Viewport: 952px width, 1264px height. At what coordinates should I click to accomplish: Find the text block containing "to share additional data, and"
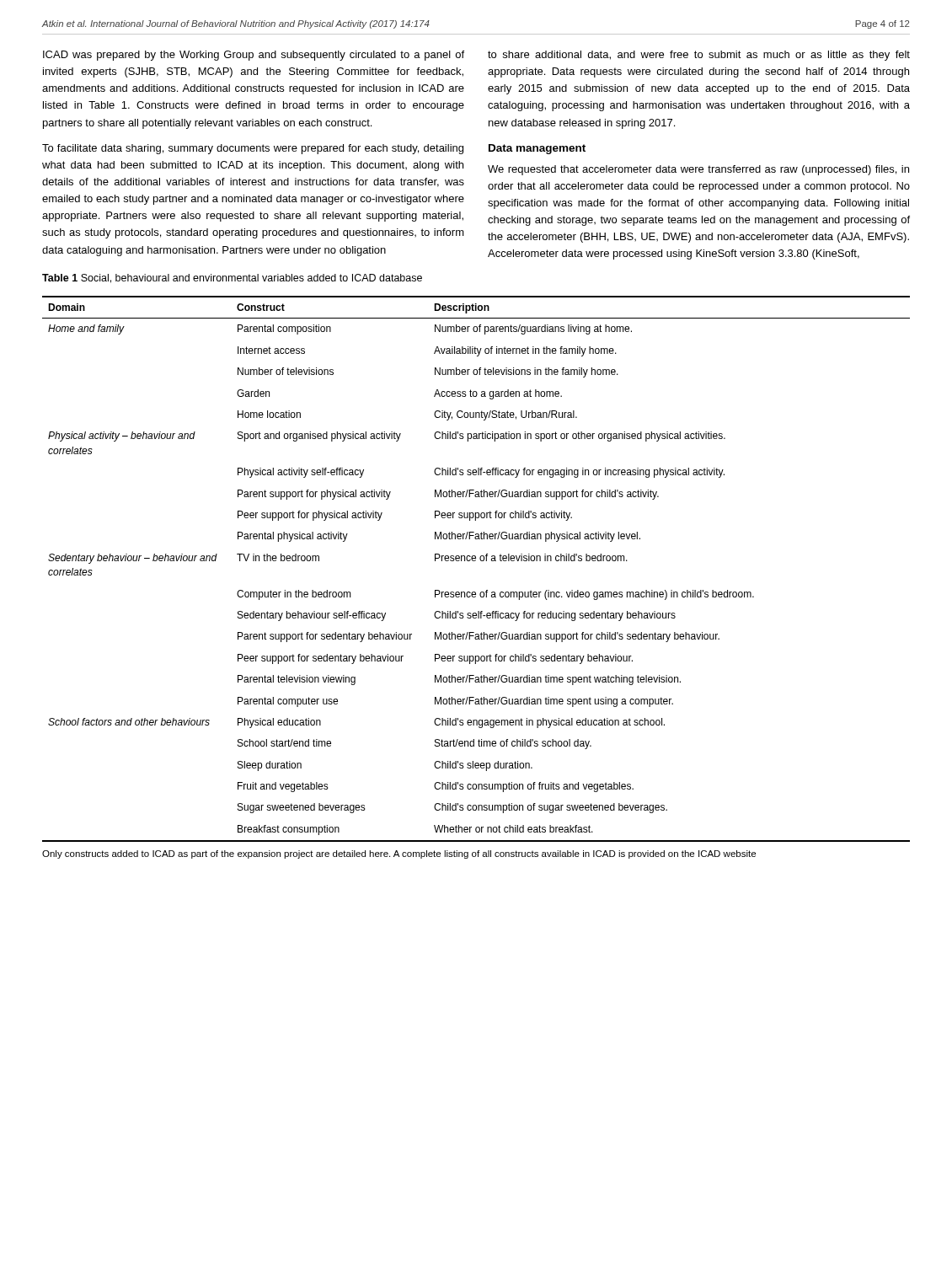click(x=699, y=88)
